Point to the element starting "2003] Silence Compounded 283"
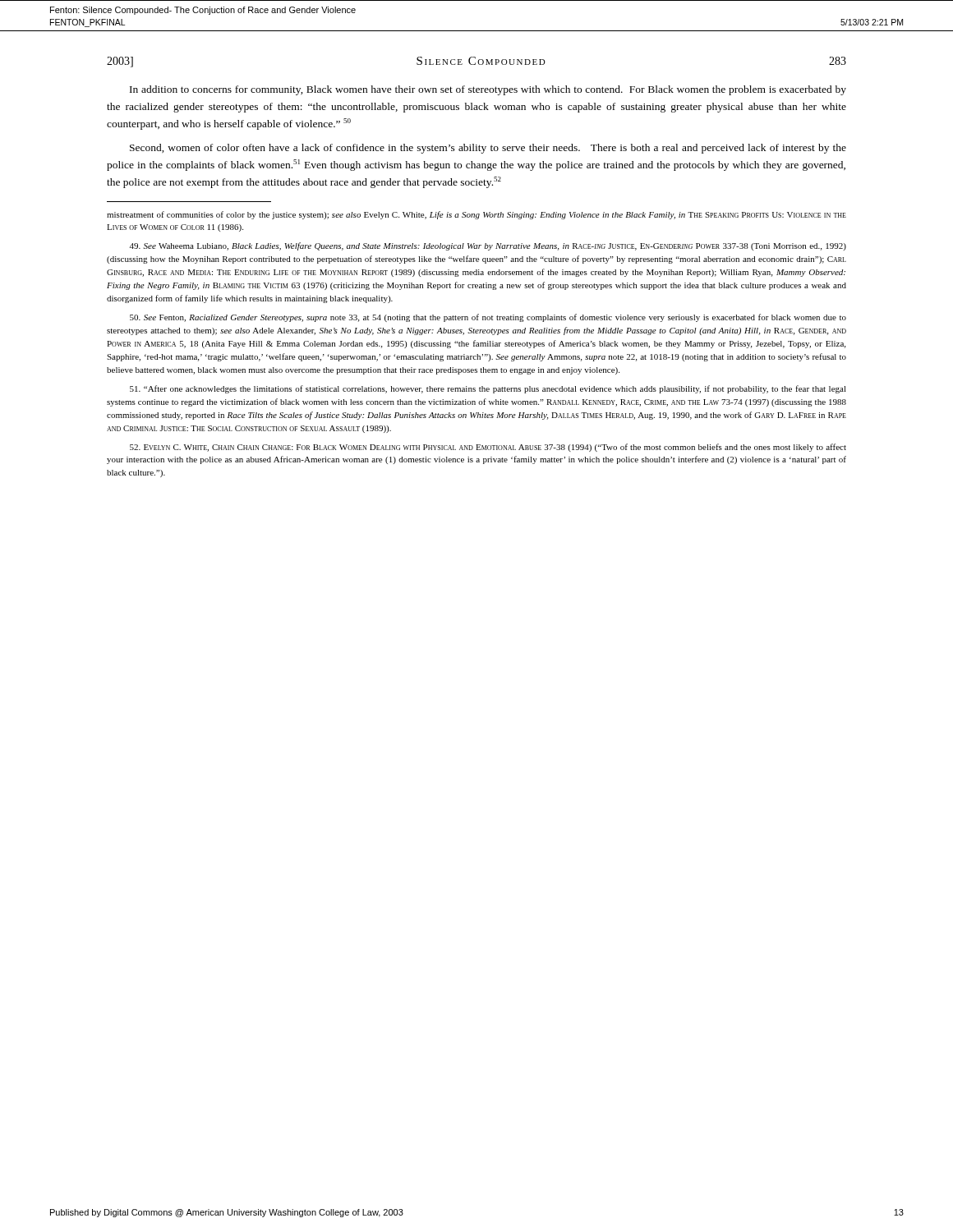The width and height of the screenshot is (953, 1232). coord(476,61)
